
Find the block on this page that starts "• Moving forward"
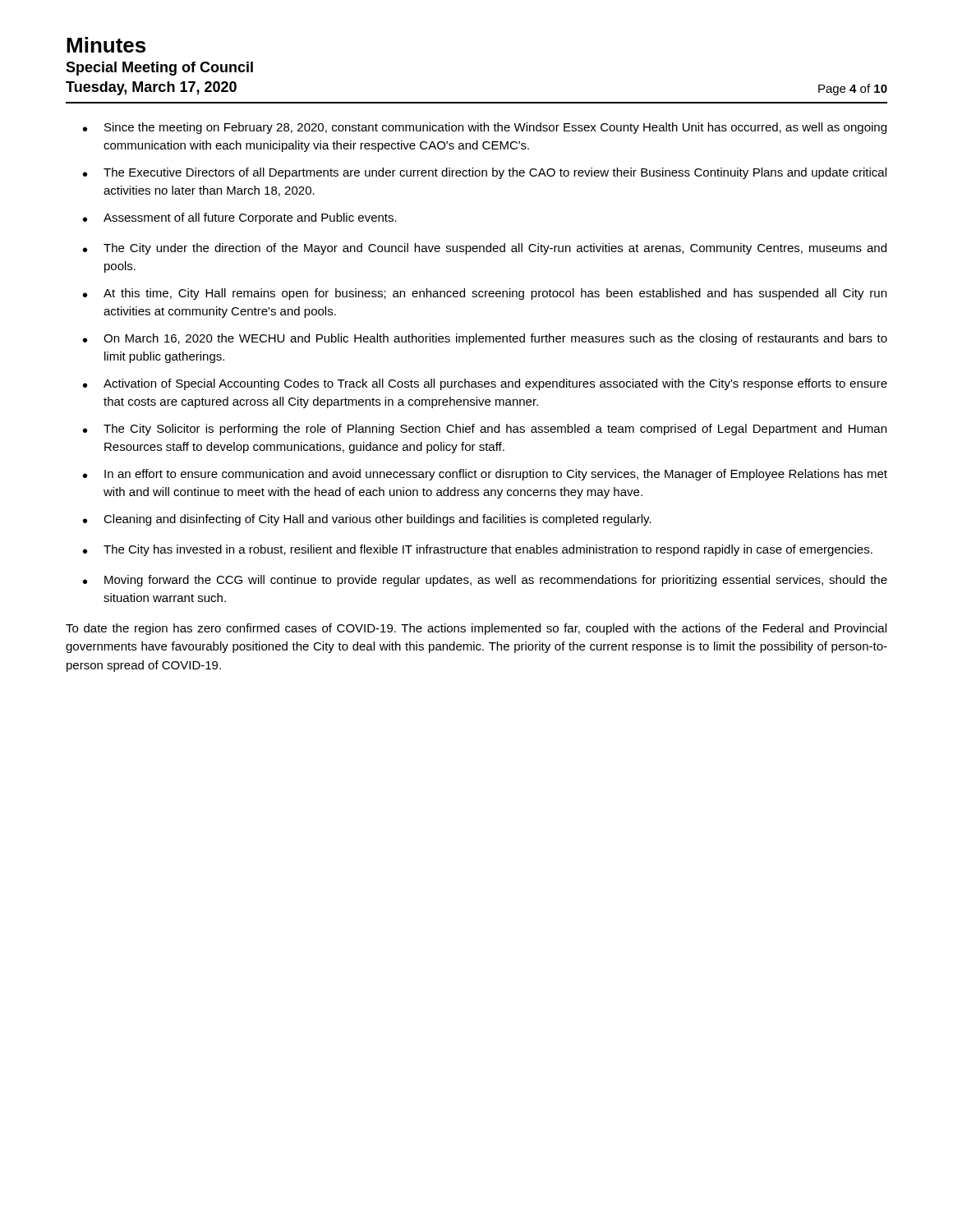tap(485, 589)
